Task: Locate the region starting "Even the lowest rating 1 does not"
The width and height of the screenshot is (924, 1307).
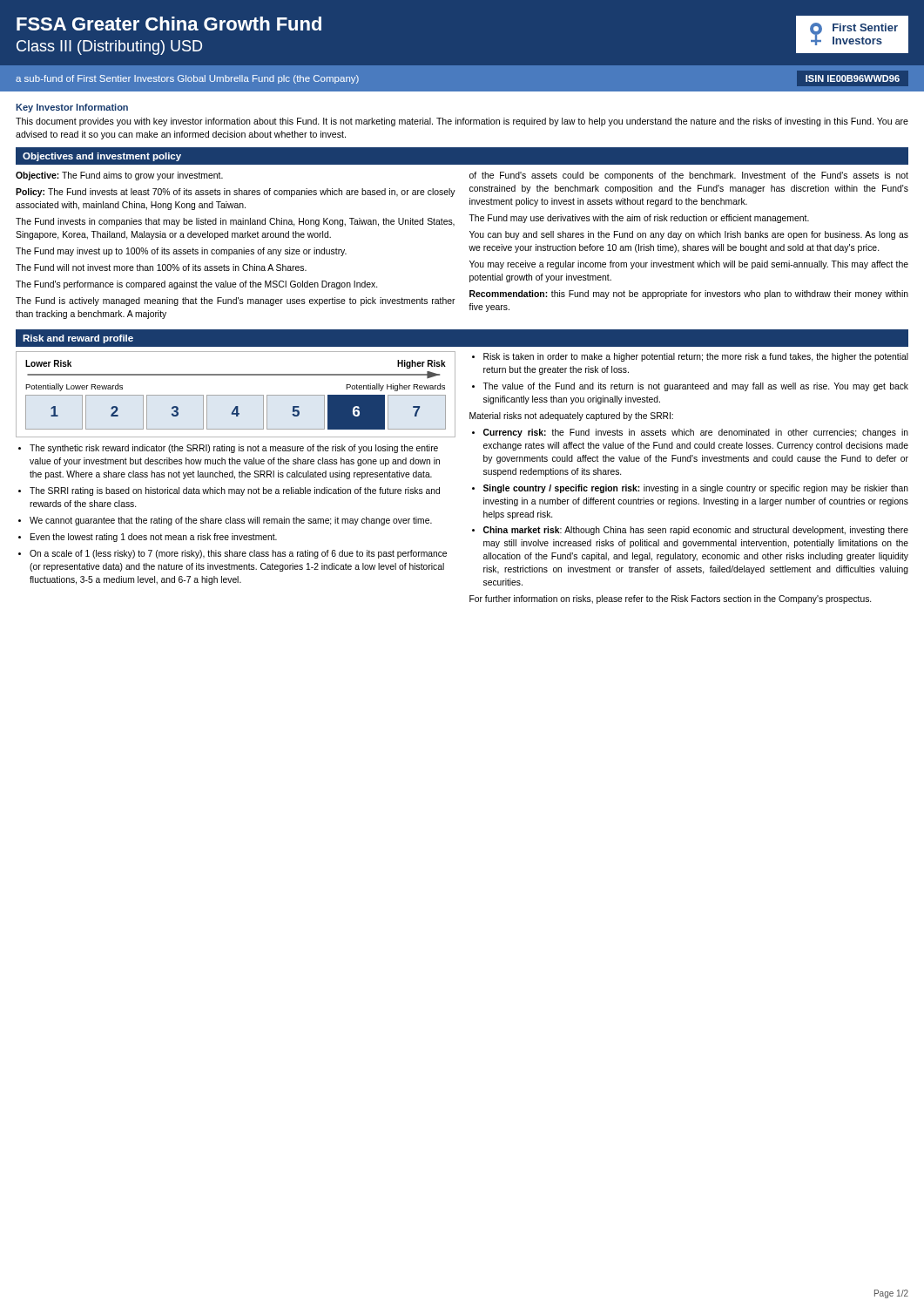Action: [153, 537]
